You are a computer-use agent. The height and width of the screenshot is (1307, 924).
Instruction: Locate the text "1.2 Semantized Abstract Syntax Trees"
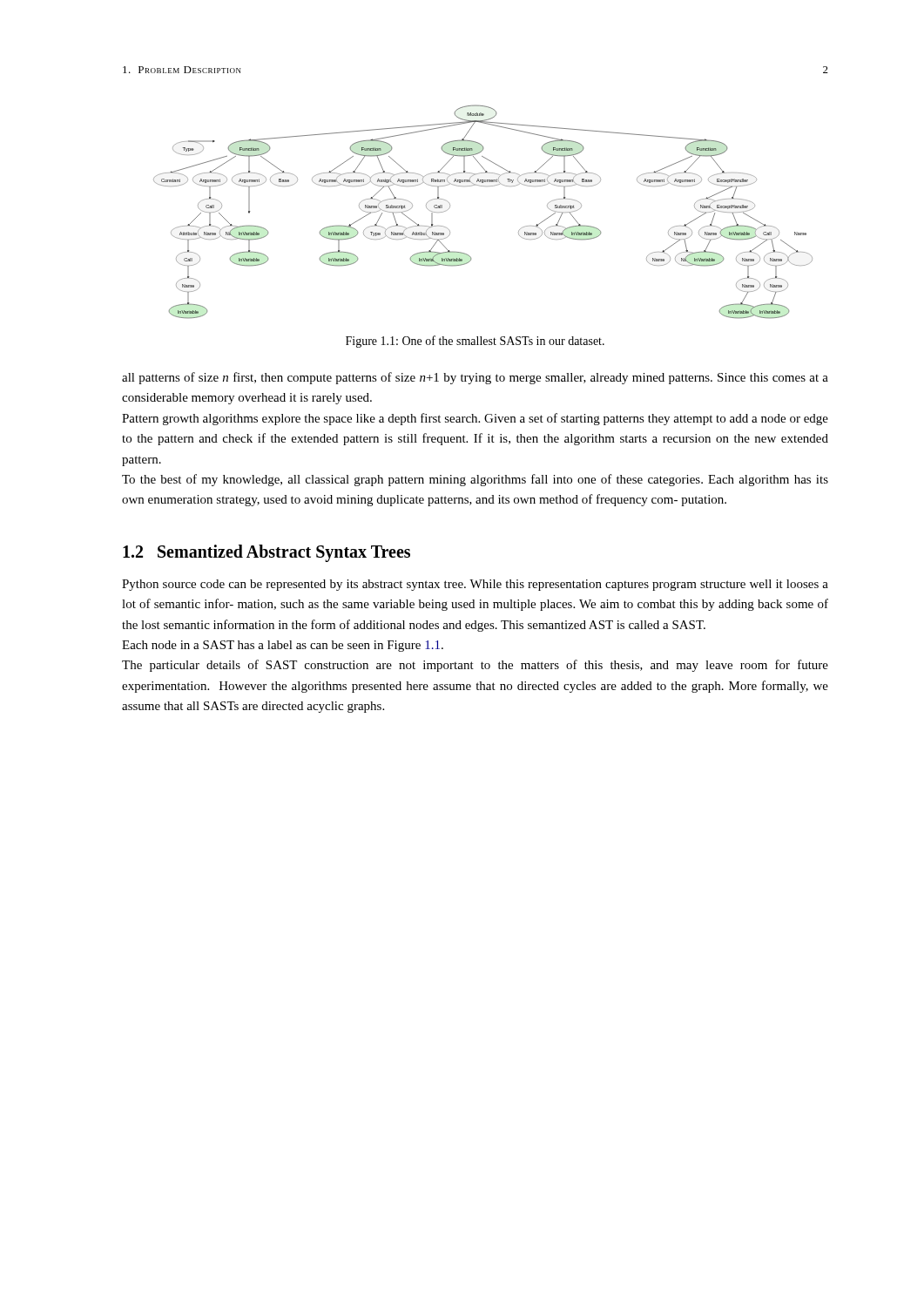[x=266, y=551]
